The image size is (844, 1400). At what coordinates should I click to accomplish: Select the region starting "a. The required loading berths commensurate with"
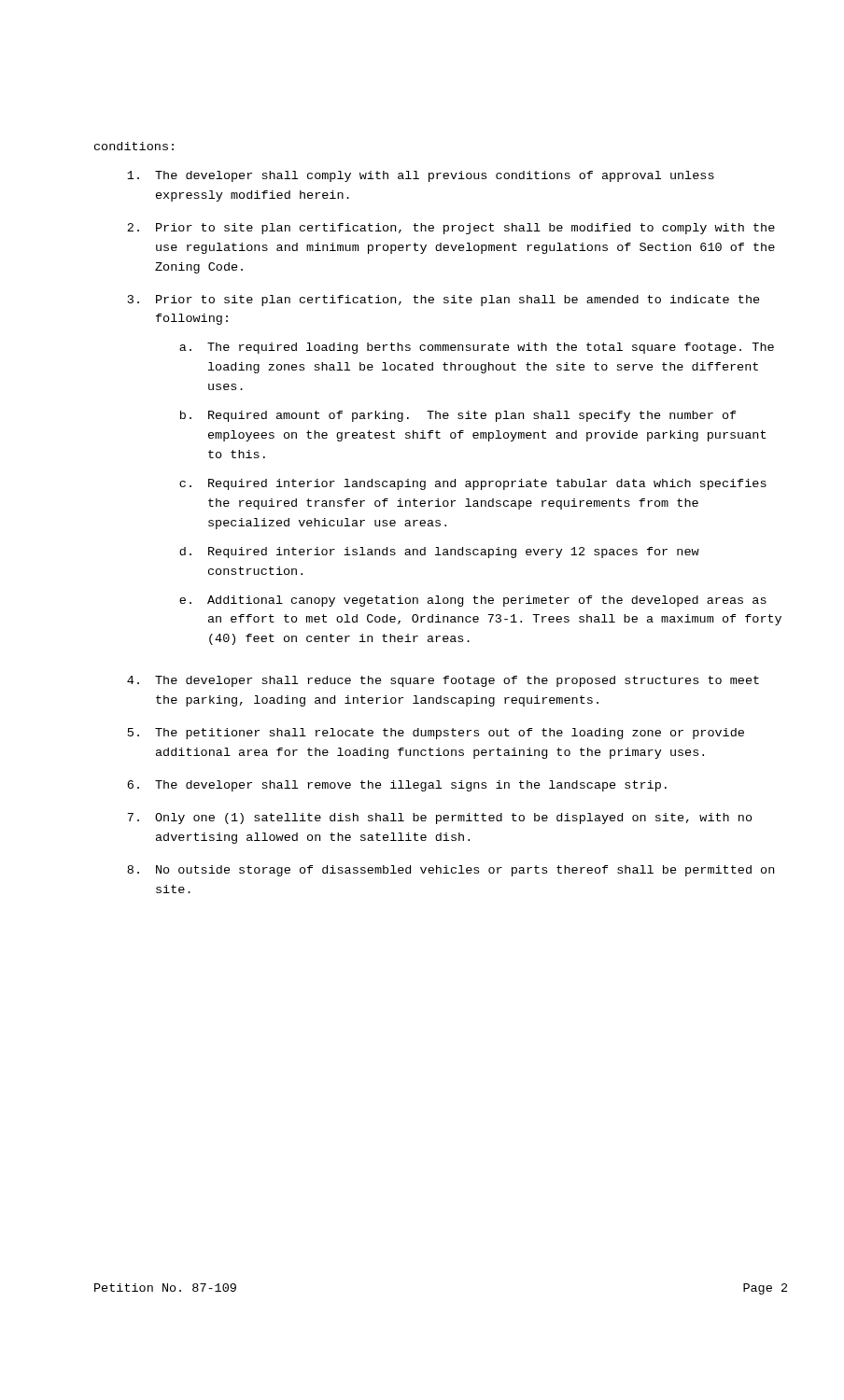(x=471, y=368)
